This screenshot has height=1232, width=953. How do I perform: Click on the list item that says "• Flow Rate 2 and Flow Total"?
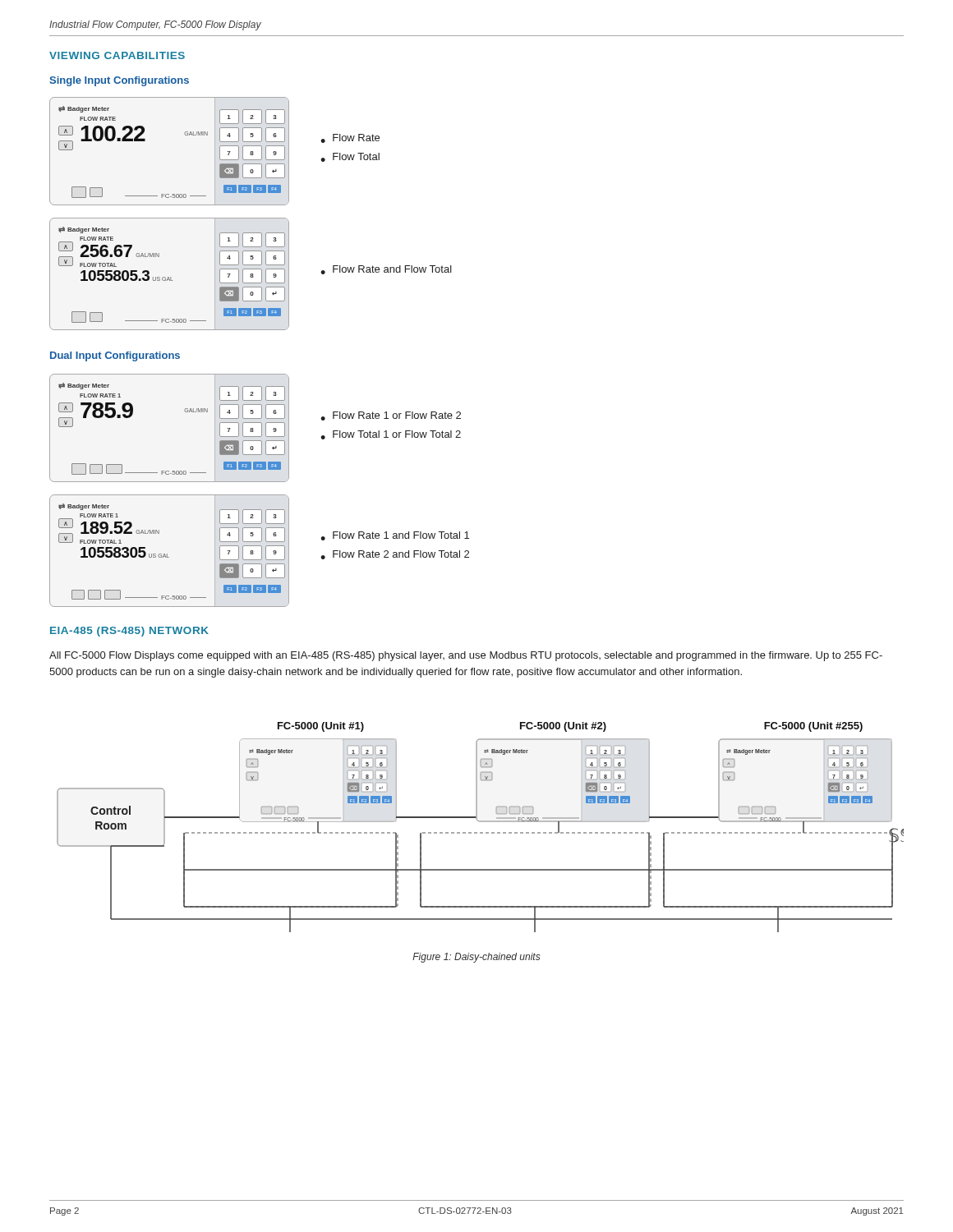coord(395,556)
